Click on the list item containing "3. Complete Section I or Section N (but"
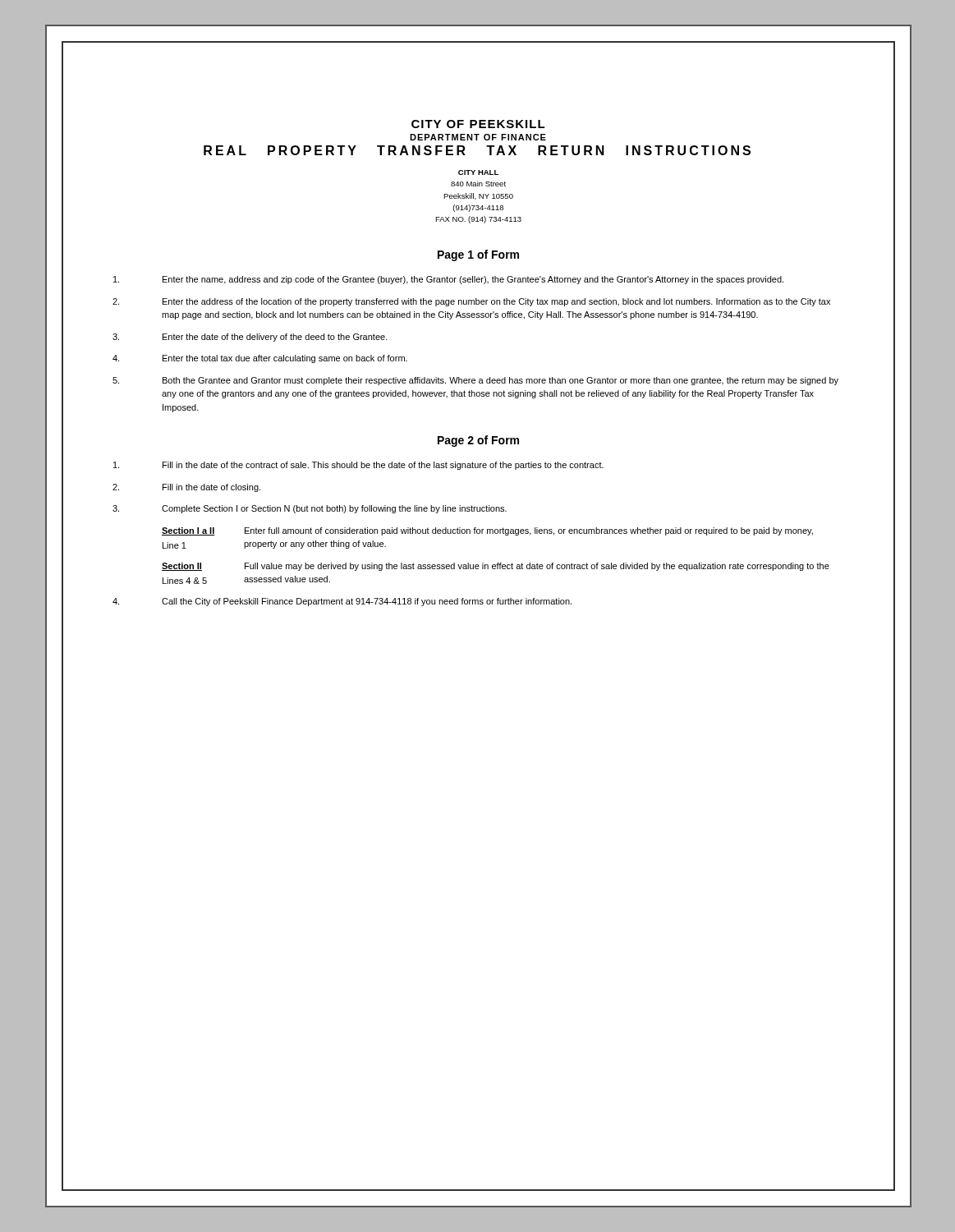This screenshot has height=1232, width=955. click(x=478, y=509)
